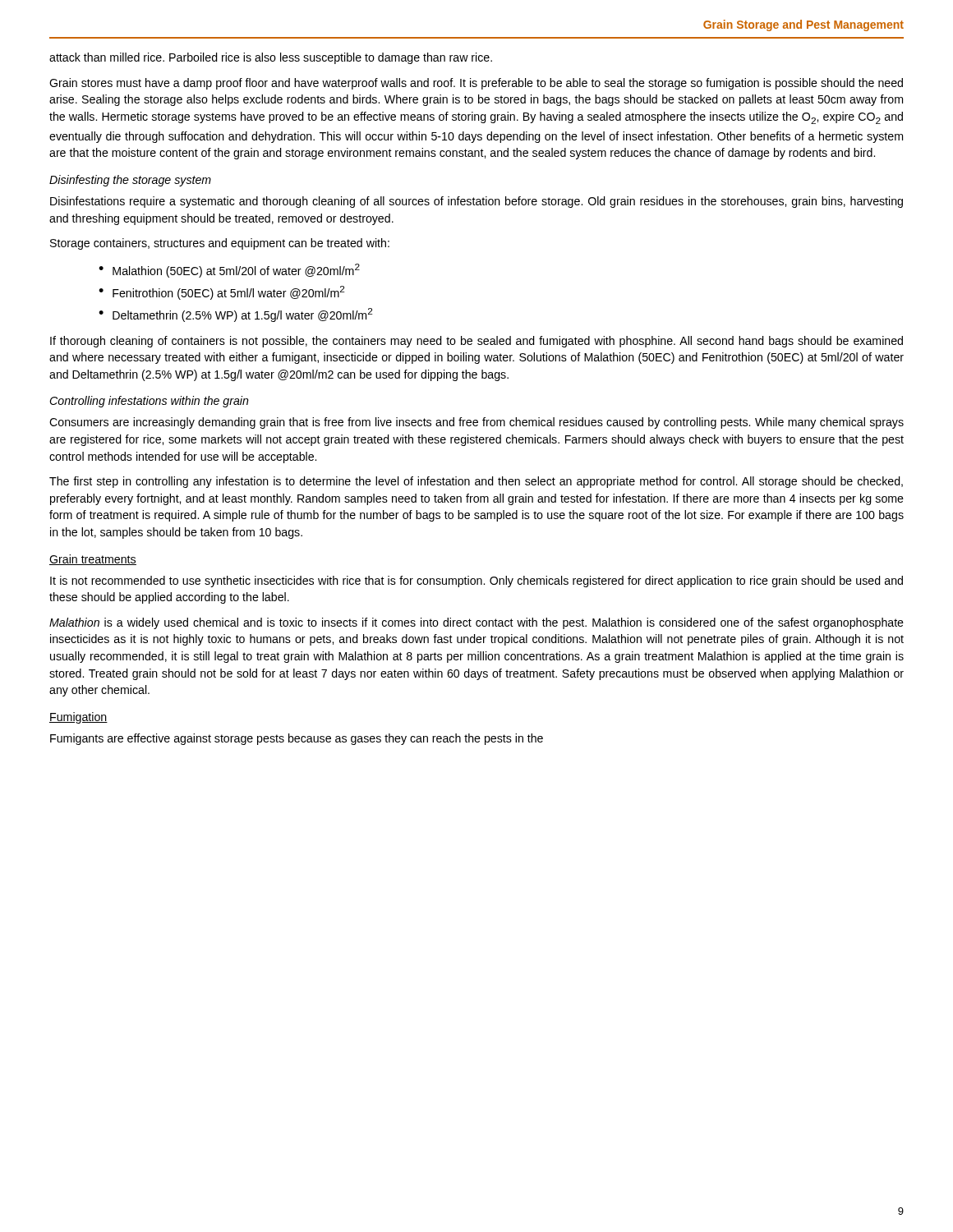Screen dimensions: 1232x953
Task: Point to "Disinfesting the storage system"
Action: (130, 180)
